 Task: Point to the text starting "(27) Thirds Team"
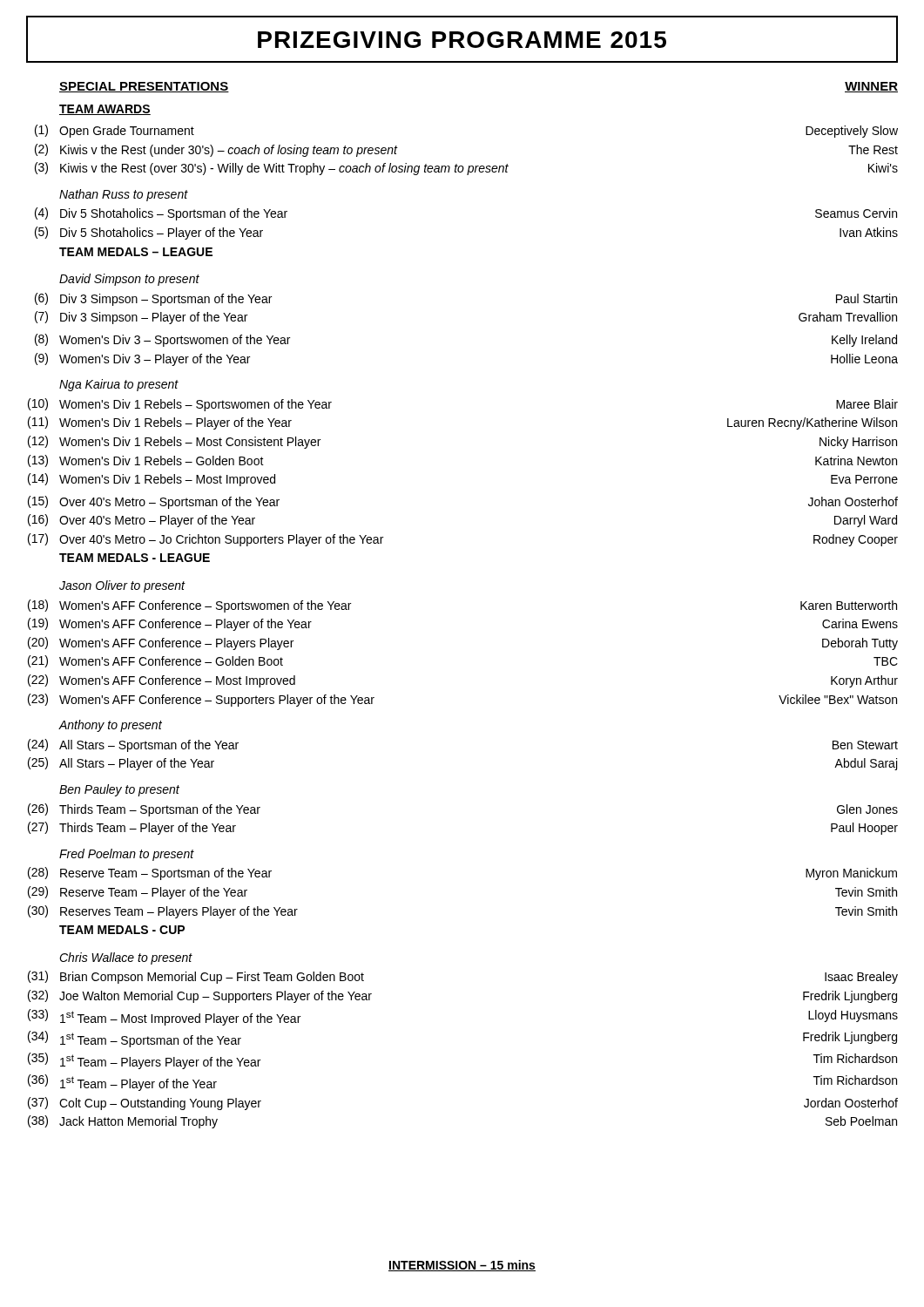[121, 828]
